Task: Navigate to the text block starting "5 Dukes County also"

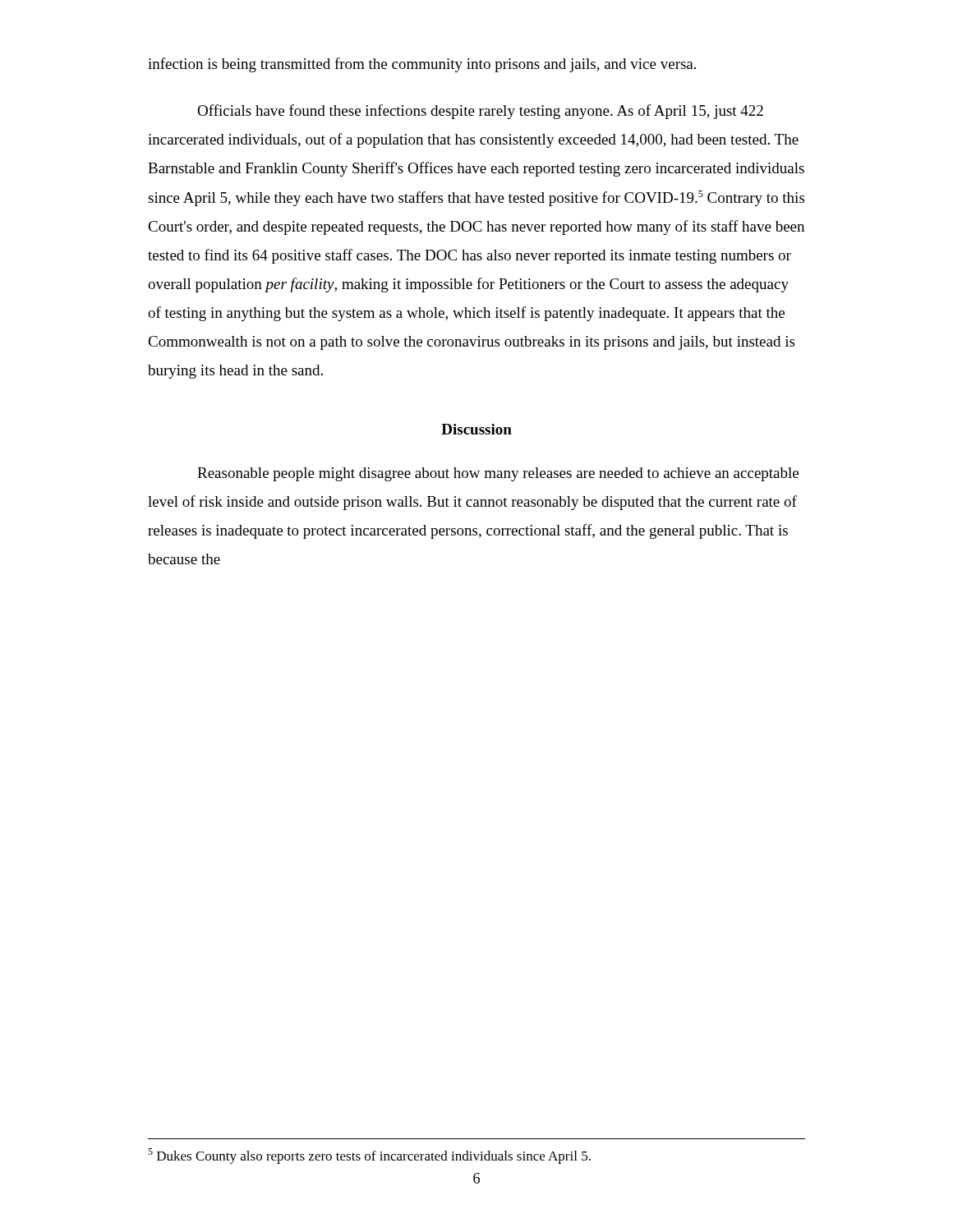Action: 370,1155
